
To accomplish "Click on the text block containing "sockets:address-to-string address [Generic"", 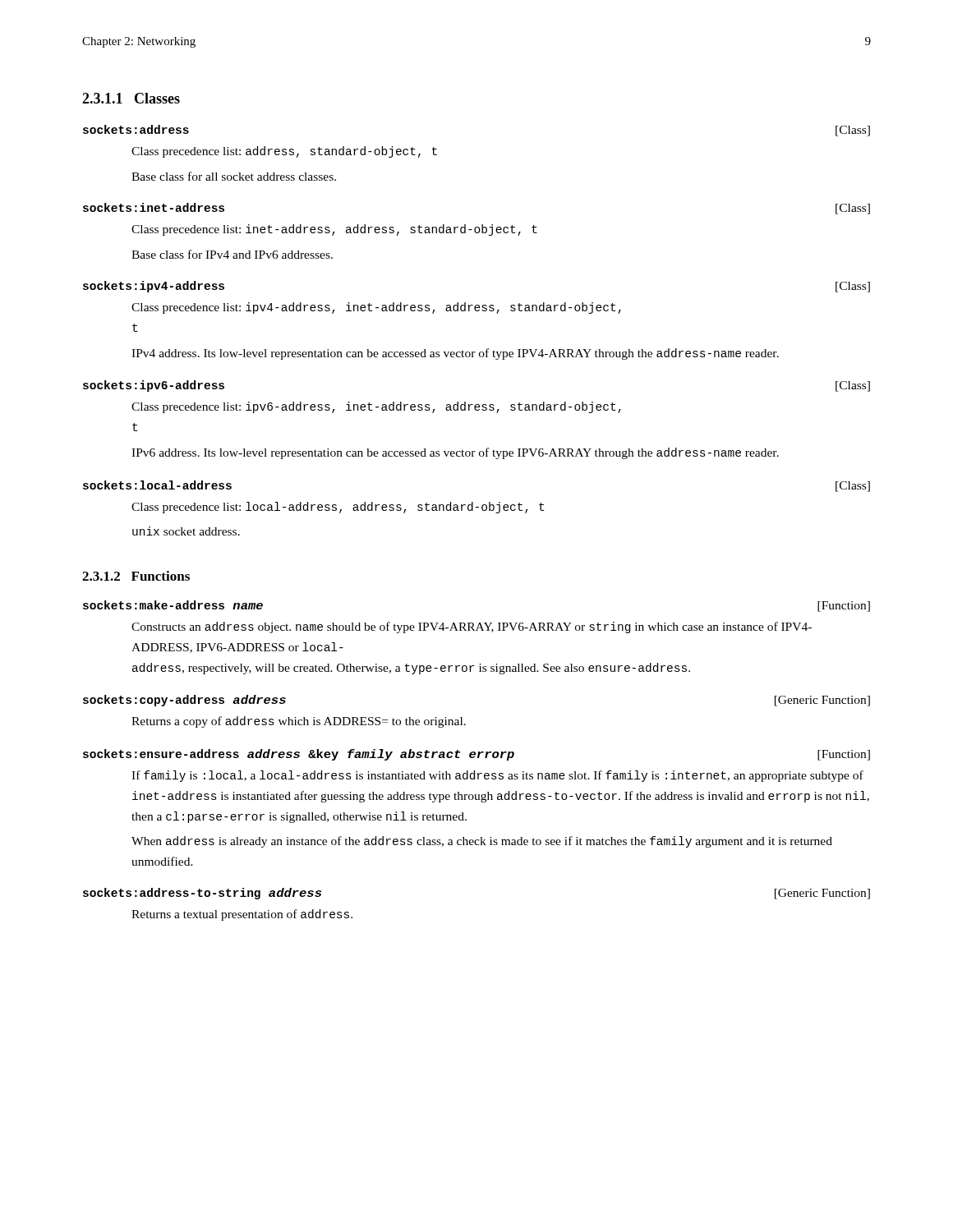I will [x=200, y=893].
